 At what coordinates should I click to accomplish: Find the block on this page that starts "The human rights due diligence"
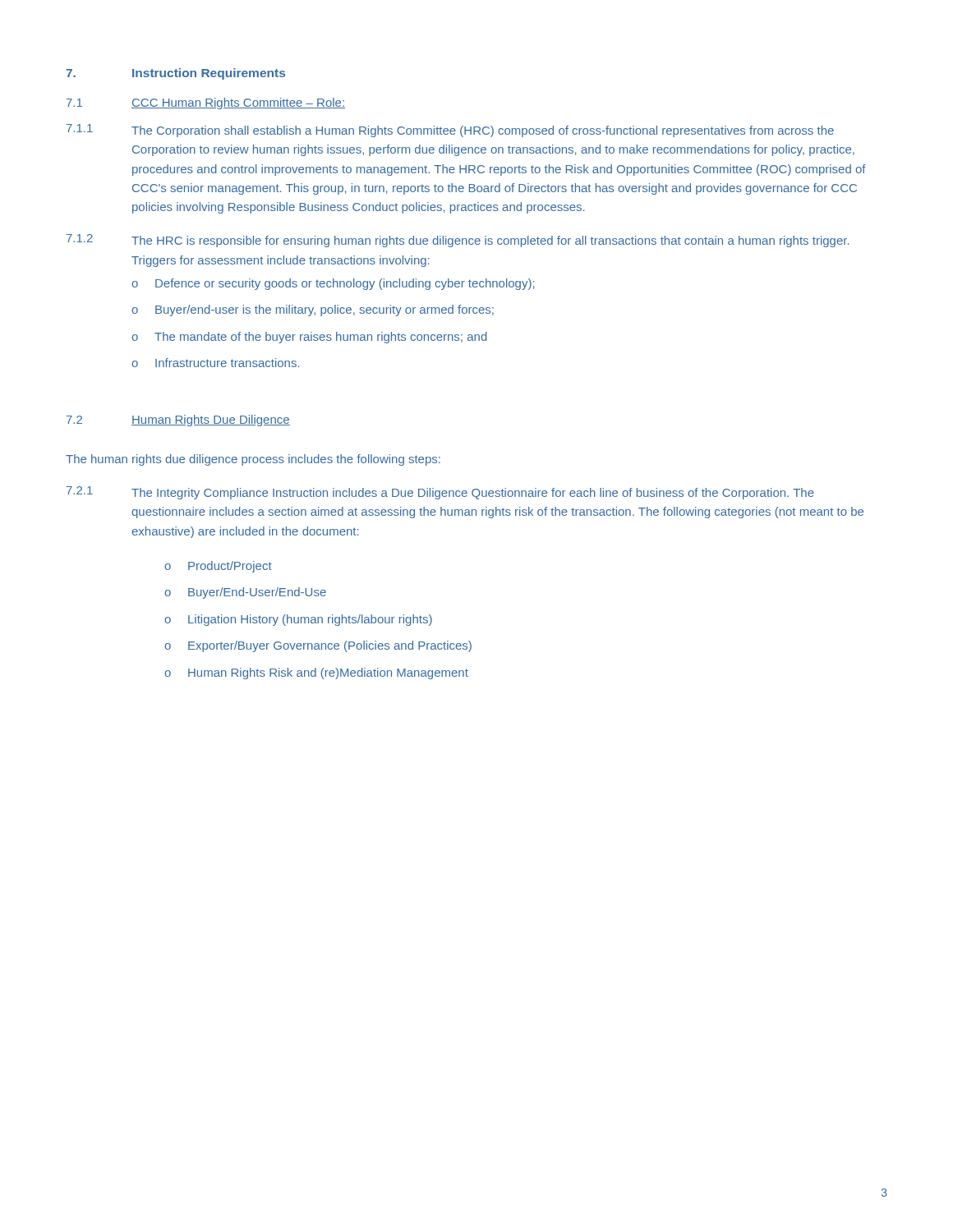[x=253, y=458]
